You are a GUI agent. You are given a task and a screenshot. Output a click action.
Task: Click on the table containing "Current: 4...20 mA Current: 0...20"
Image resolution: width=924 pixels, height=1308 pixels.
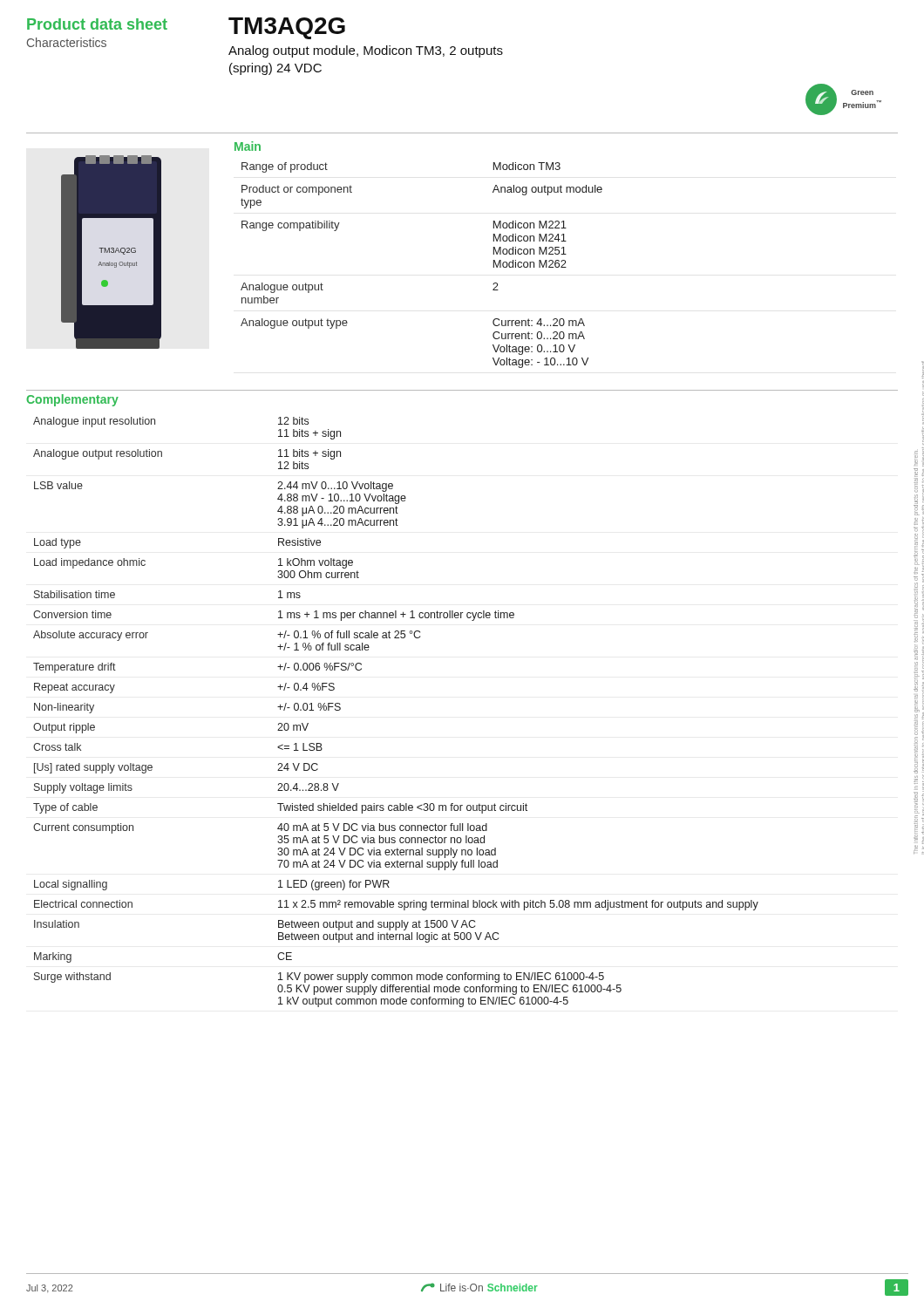coord(565,264)
